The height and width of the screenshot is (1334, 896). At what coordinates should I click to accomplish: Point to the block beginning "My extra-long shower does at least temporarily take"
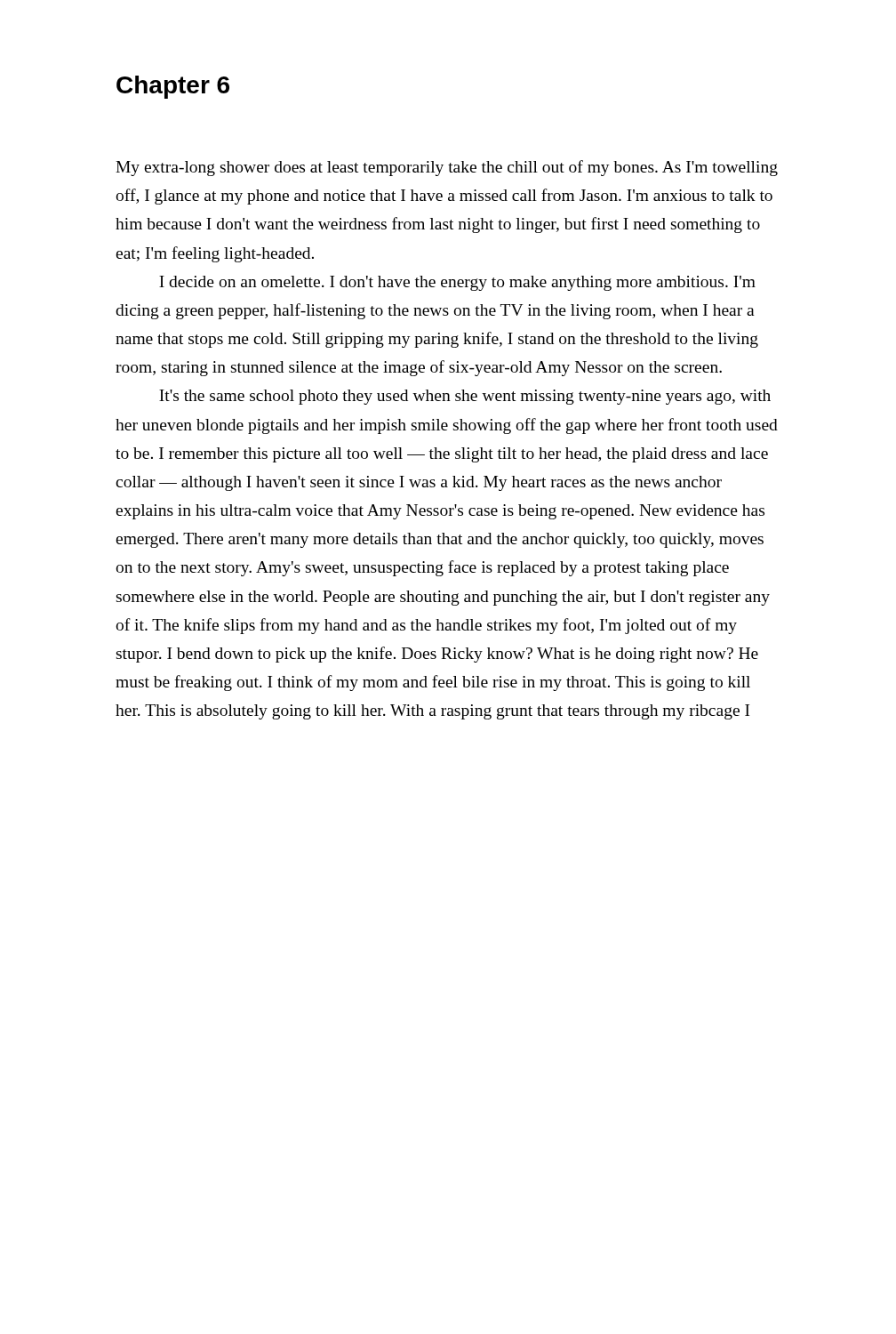click(448, 439)
